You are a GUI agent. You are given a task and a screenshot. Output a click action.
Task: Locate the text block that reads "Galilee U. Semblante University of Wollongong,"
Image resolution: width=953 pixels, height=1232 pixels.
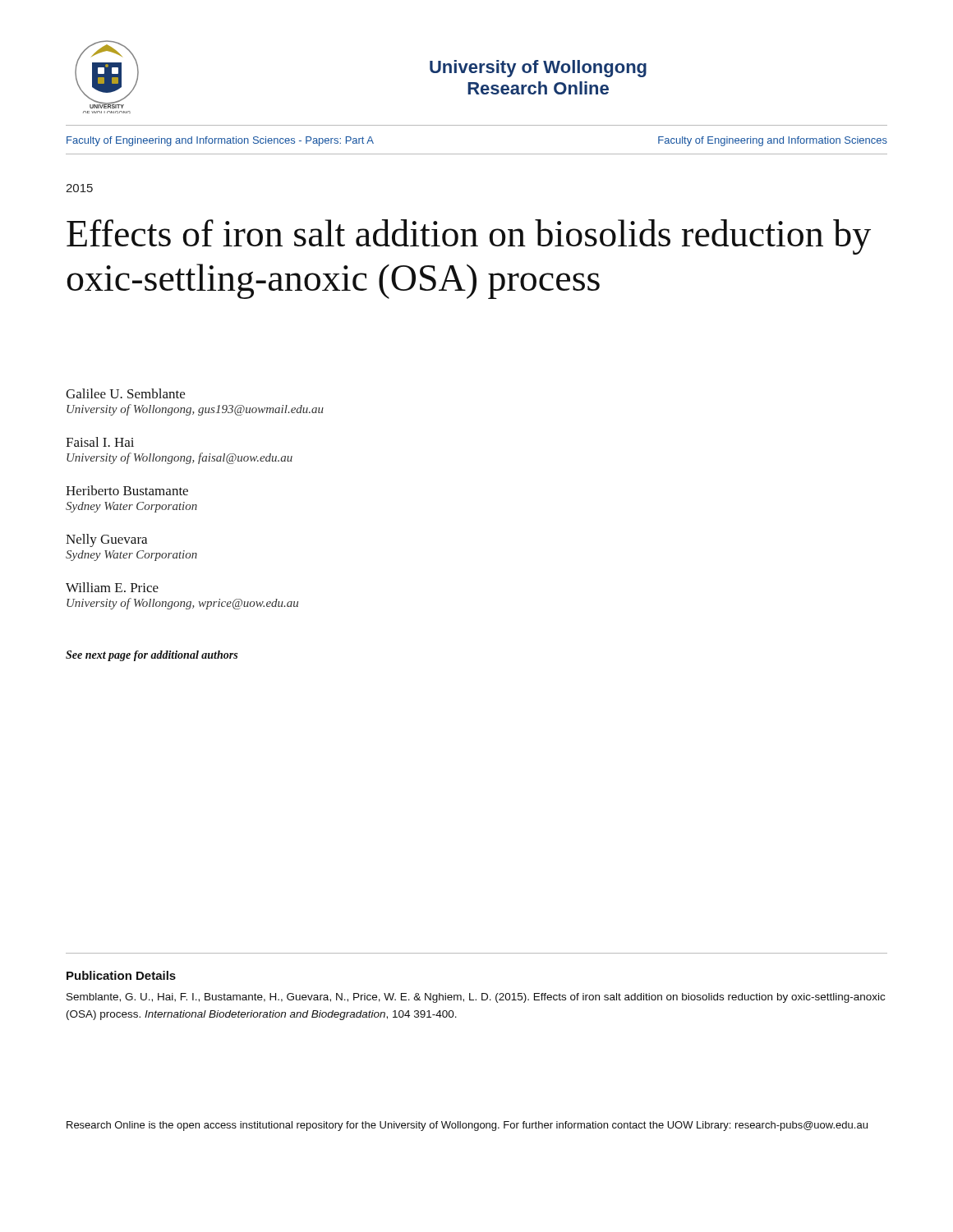195,401
